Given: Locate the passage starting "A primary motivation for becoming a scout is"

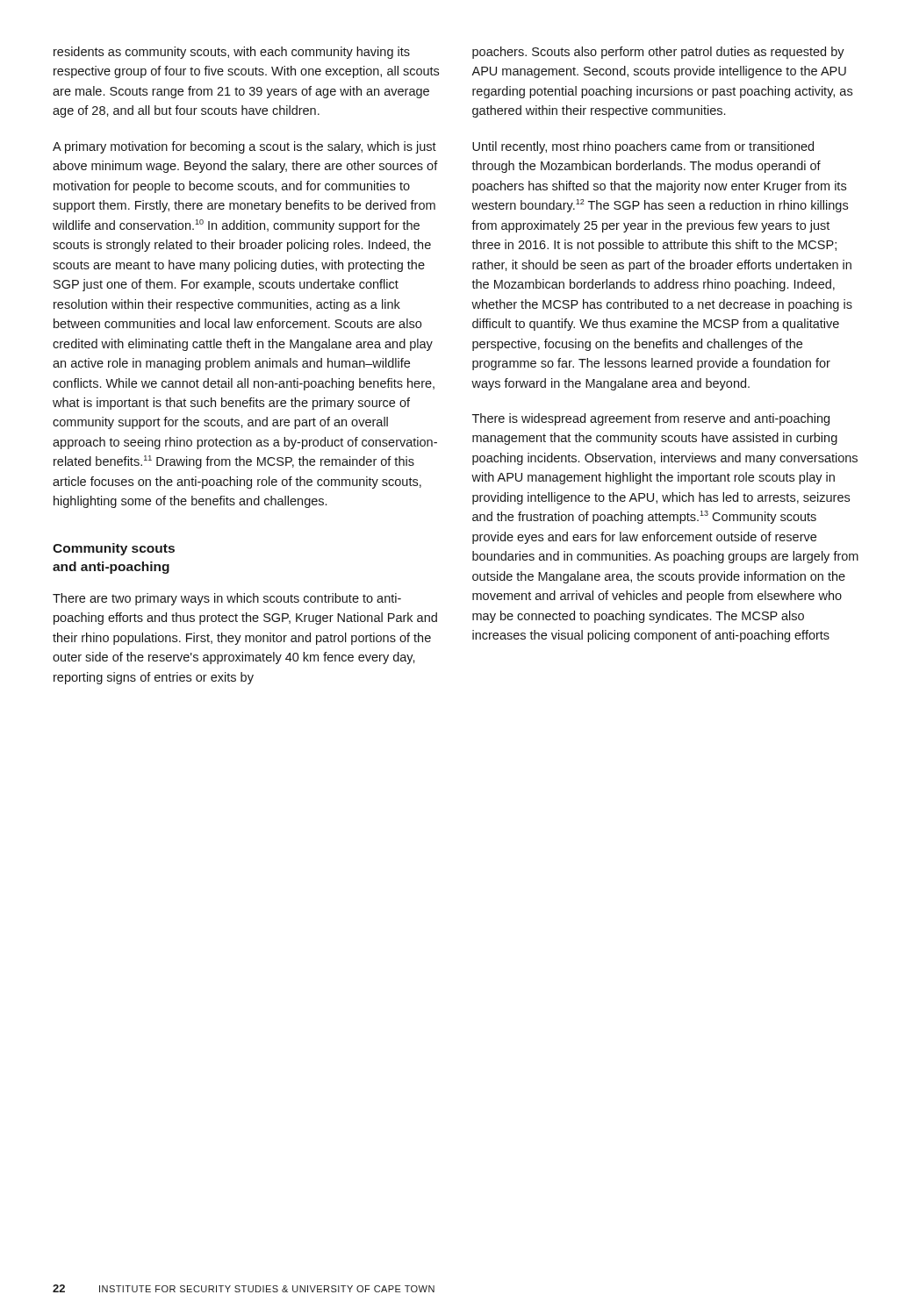Looking at the screenshot, I should point(245,324).
